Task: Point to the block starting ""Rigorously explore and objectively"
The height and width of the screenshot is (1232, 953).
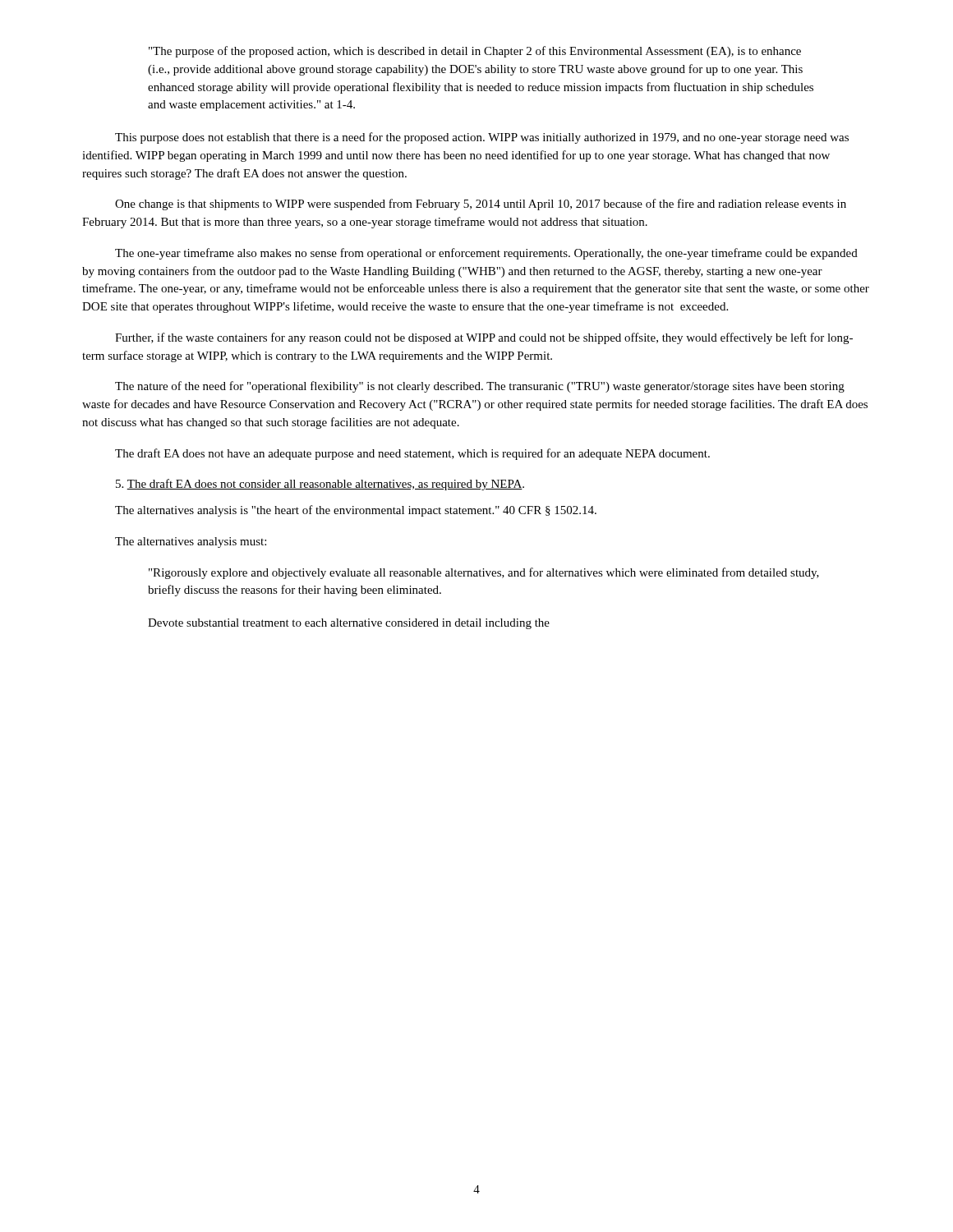Action: click(484, 581)
